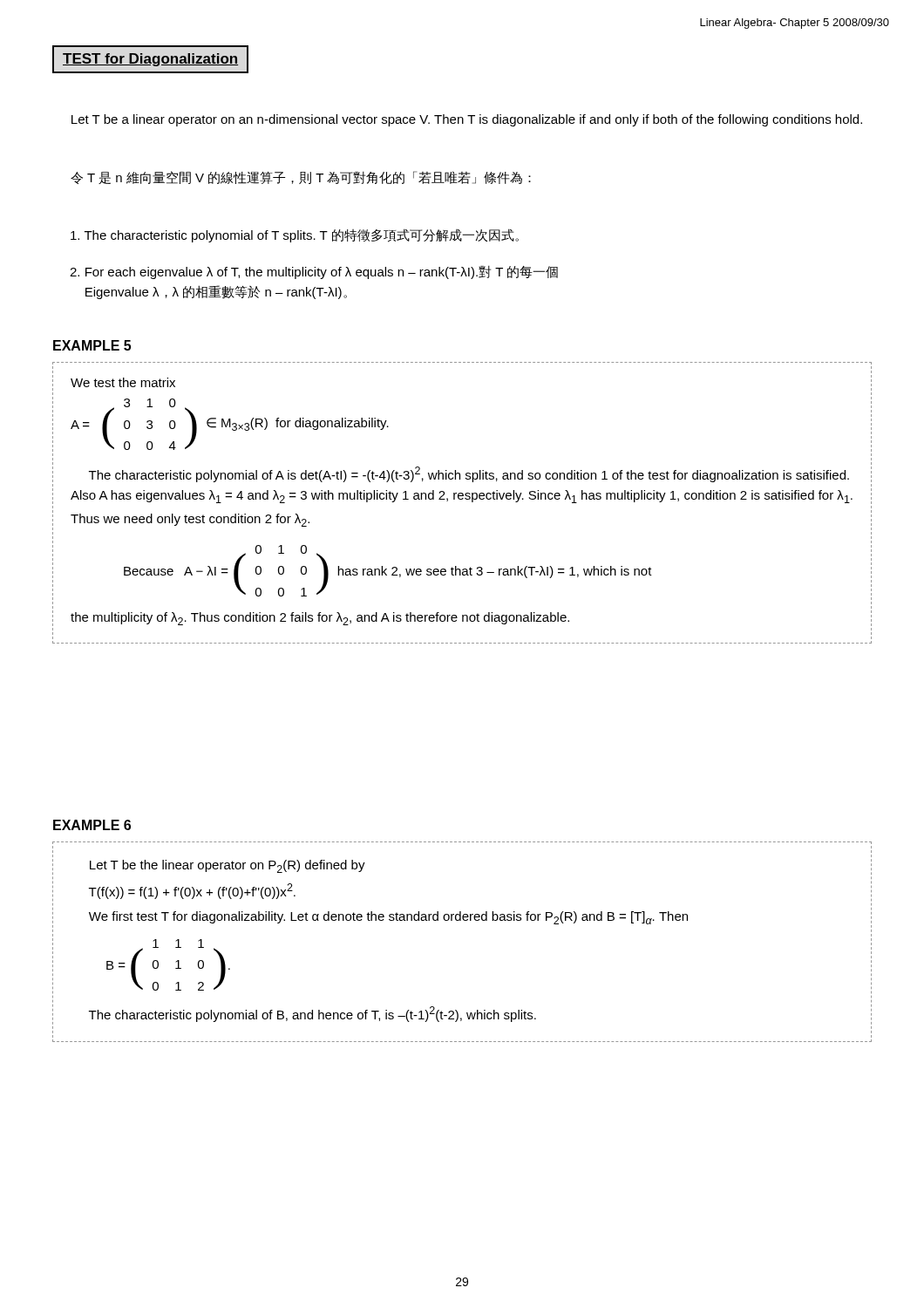Screen dimensions: 1308x924
Task: Select the list item that says "2. For each eigenvalue"
Action: click(x=314, y=282)
